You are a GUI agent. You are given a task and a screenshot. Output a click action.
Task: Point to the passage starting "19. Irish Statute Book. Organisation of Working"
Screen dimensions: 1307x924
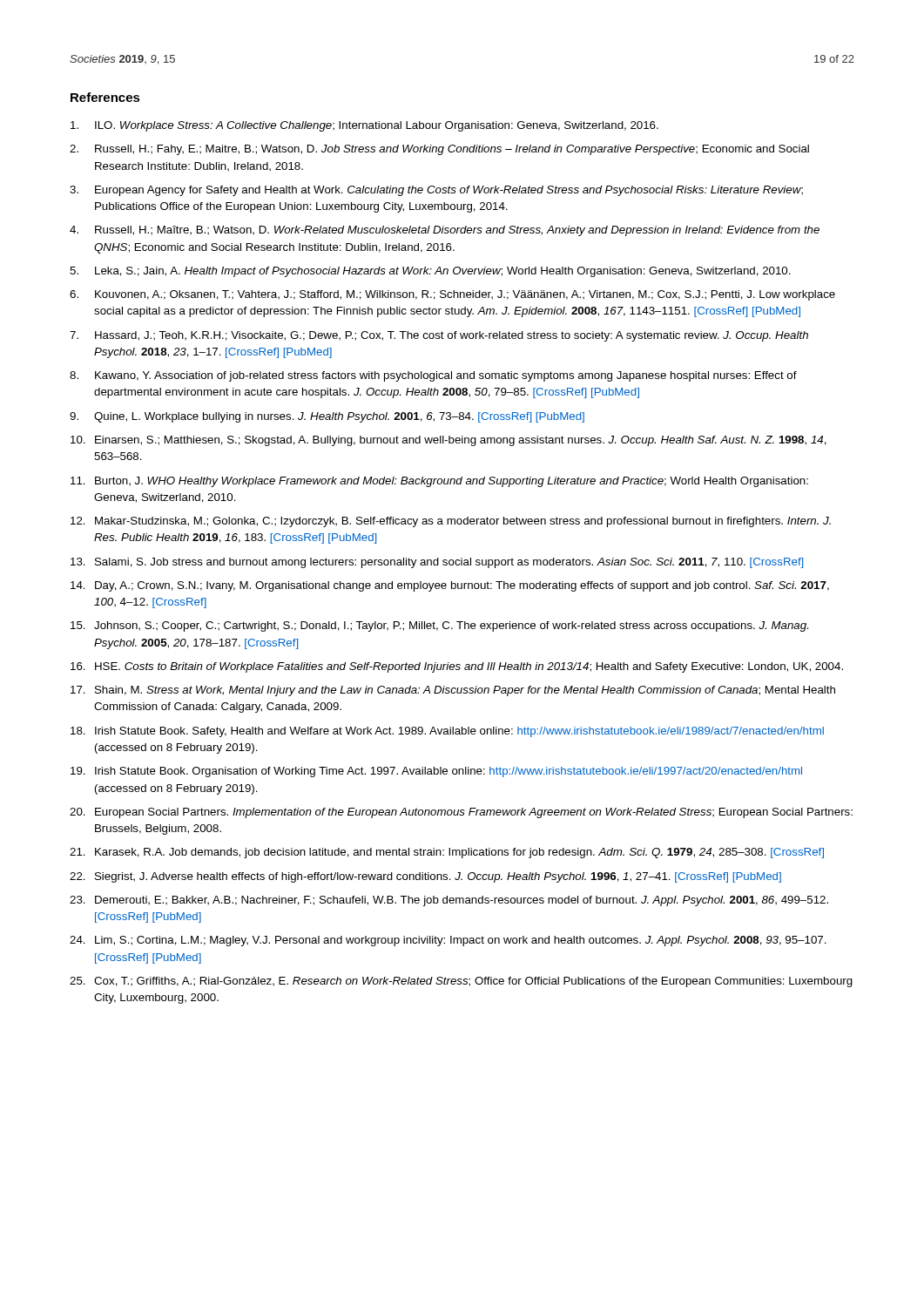point(462,779)
